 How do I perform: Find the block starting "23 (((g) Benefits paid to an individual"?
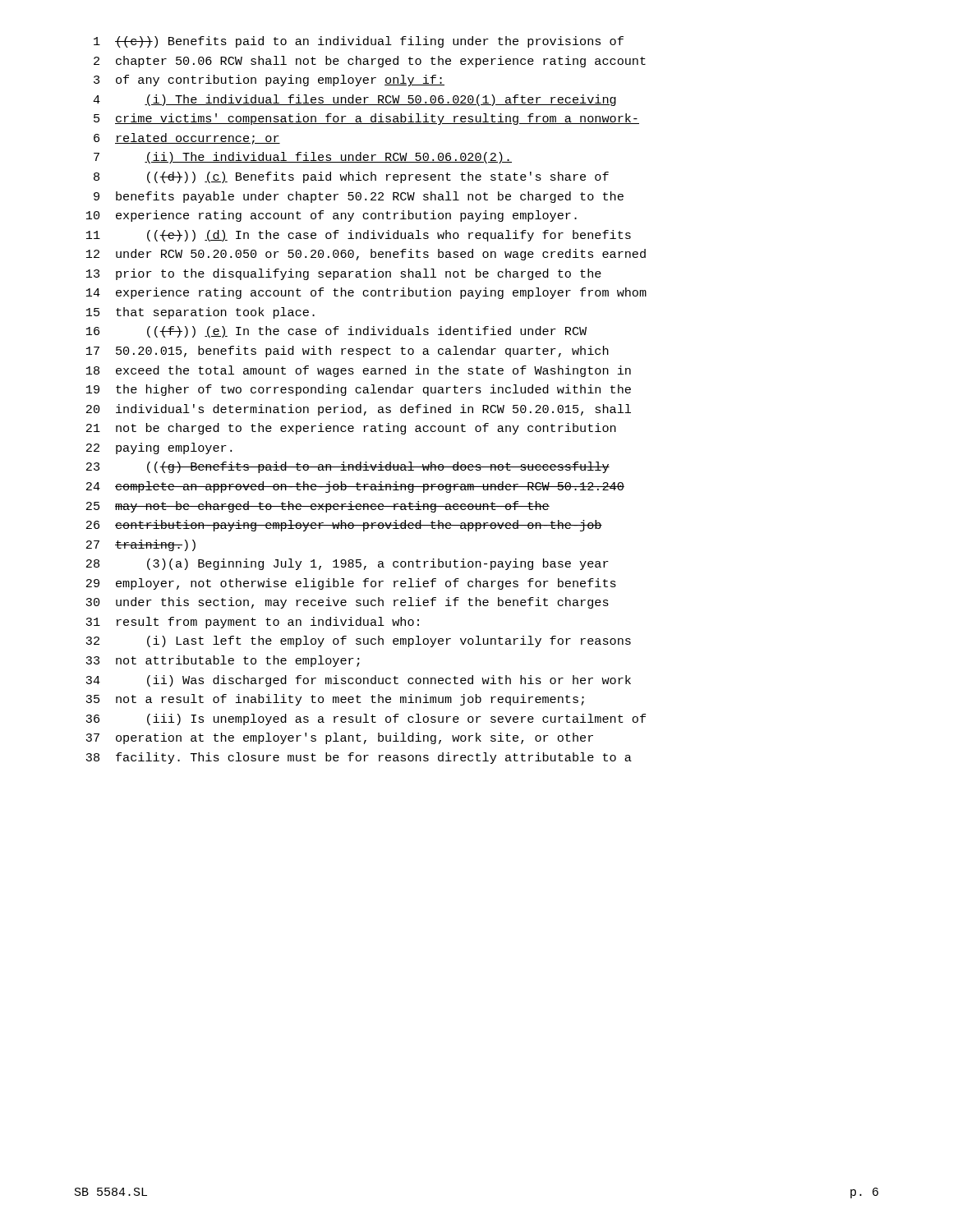coord(476,507)
